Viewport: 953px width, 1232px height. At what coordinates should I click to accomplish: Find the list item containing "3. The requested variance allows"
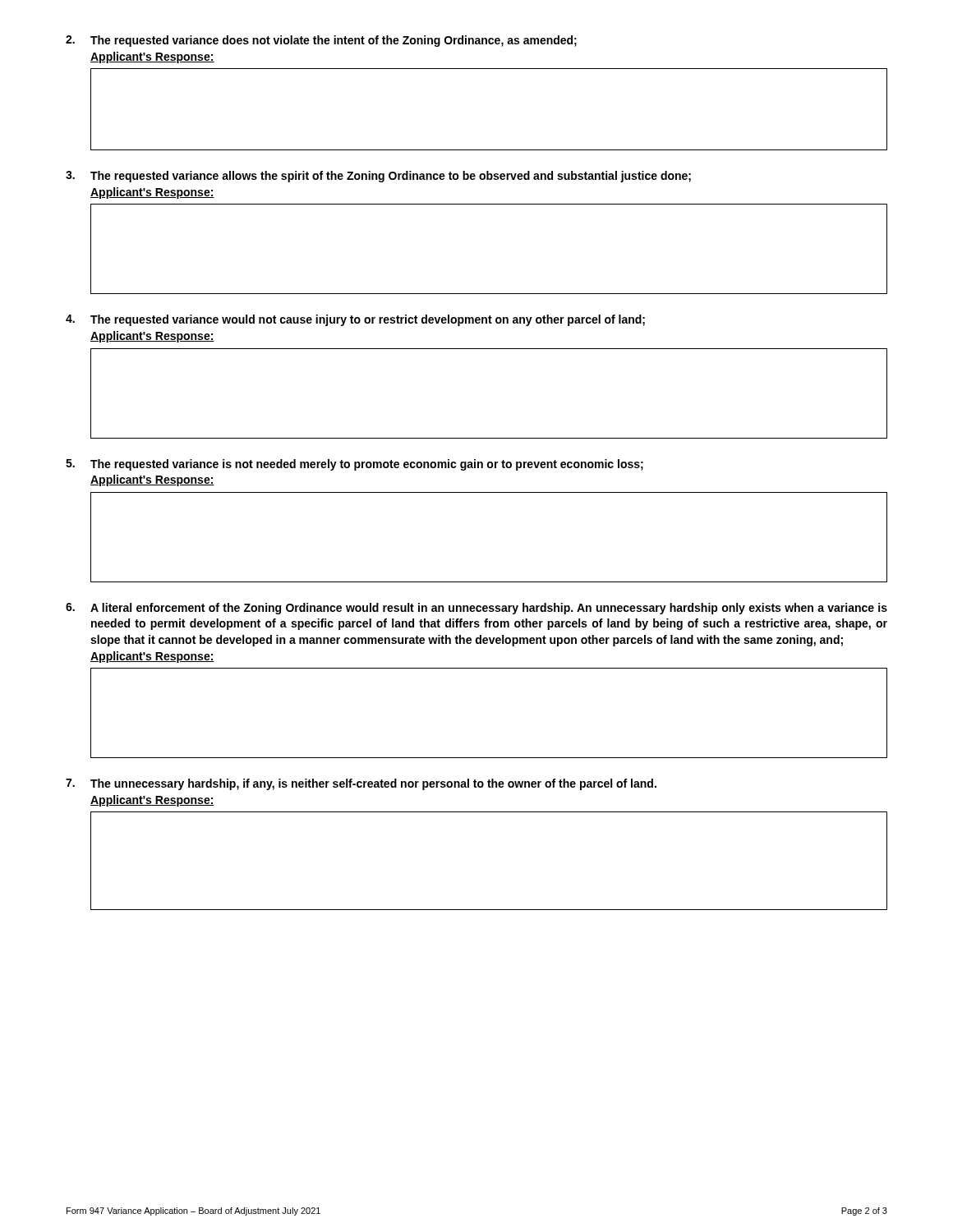pos(378,177)
